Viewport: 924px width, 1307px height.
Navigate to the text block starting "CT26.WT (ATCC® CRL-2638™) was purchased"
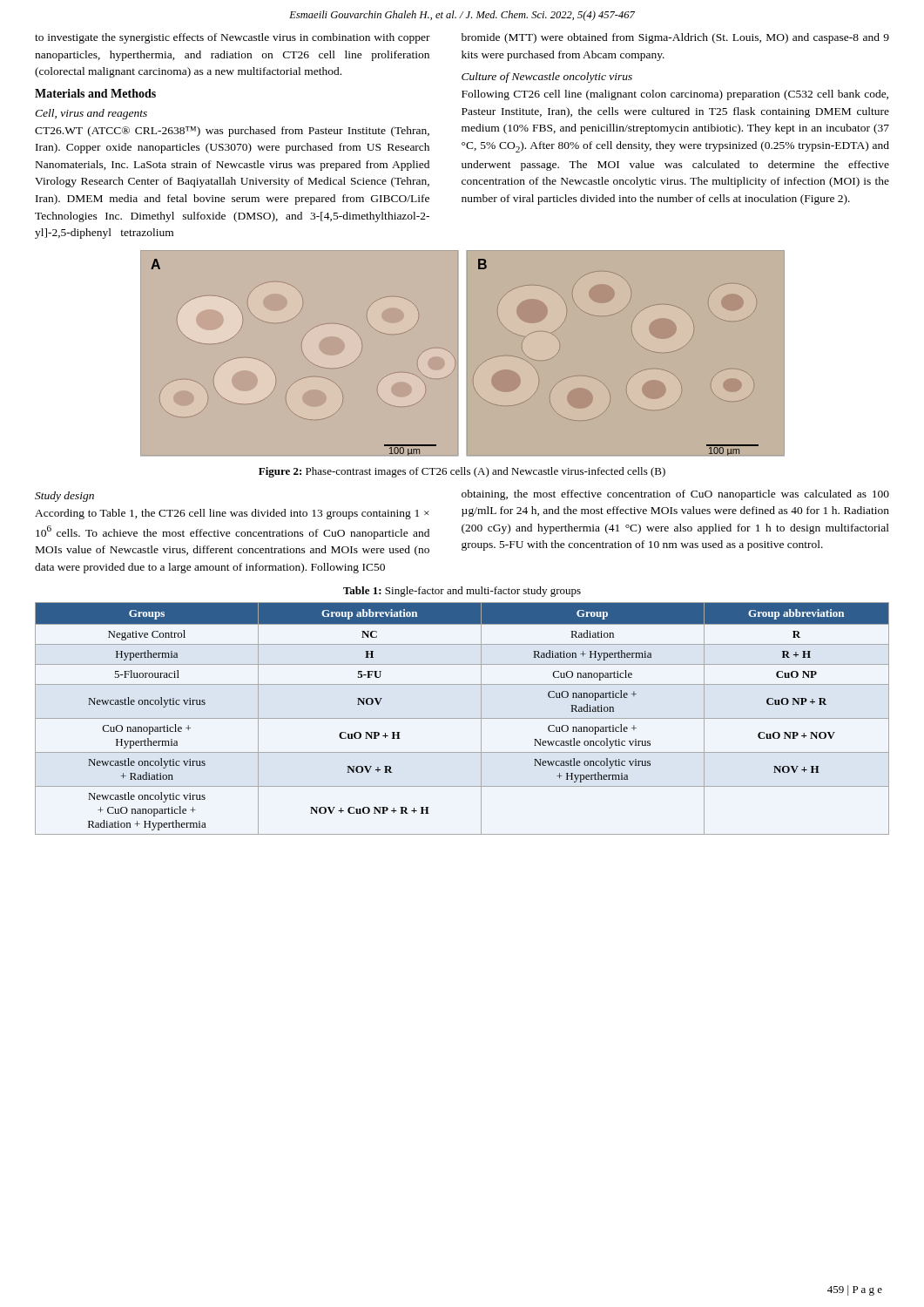(x=232, y=181)
